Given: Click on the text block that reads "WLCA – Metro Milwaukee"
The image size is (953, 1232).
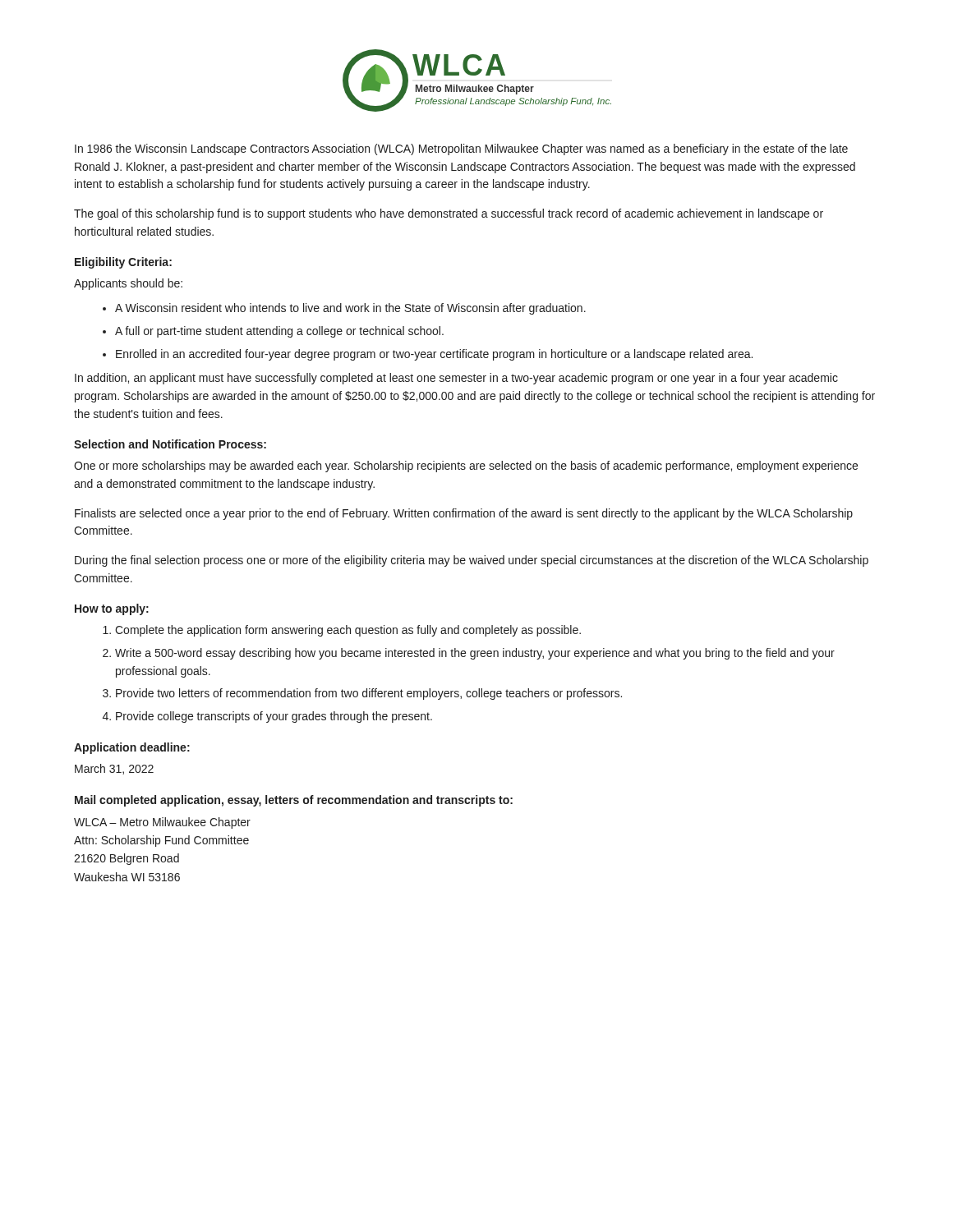Looking at the screenshot, I should (162, 823).
